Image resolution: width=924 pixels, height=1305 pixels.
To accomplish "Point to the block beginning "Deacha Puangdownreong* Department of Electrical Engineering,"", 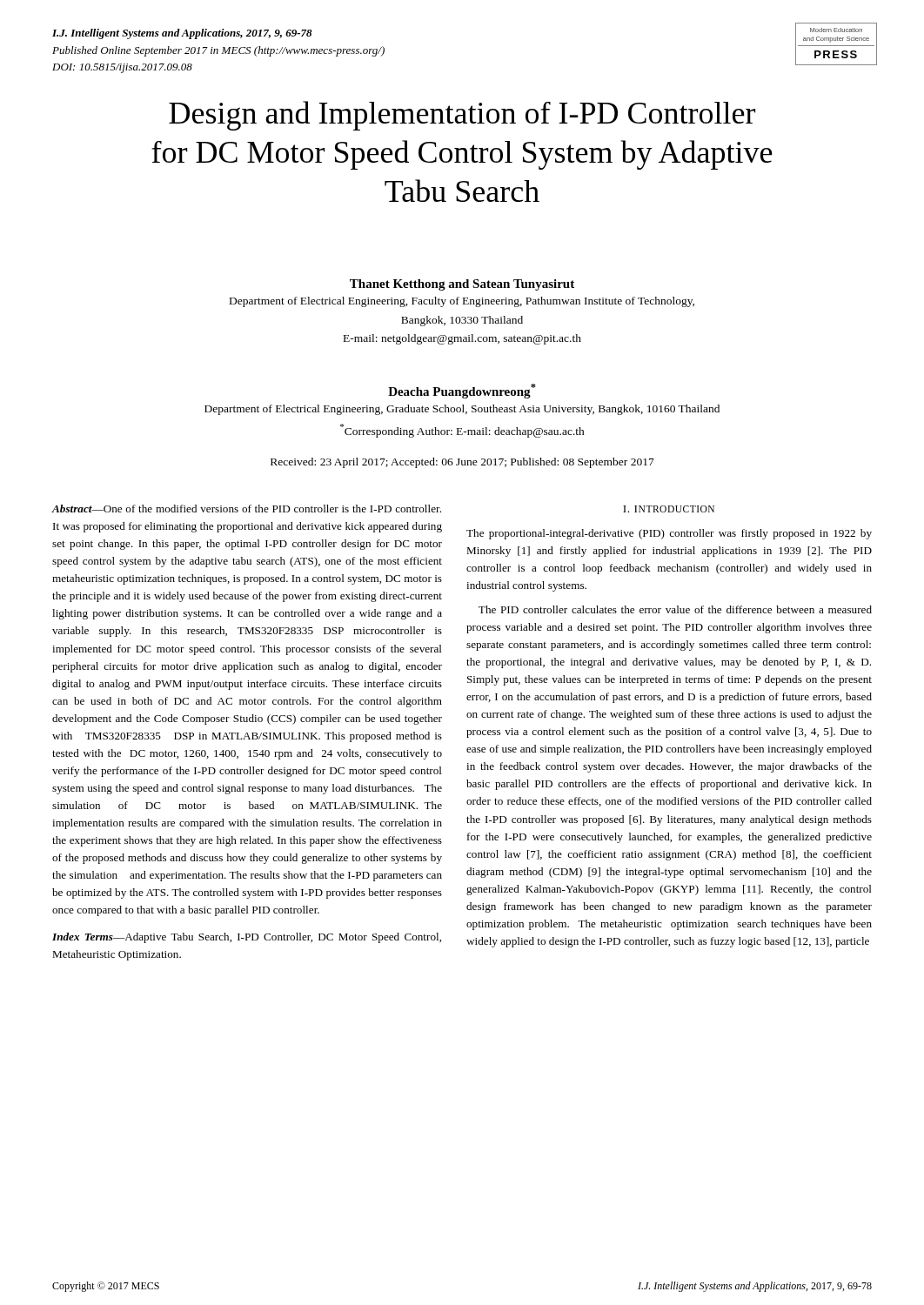I will 462,410.
